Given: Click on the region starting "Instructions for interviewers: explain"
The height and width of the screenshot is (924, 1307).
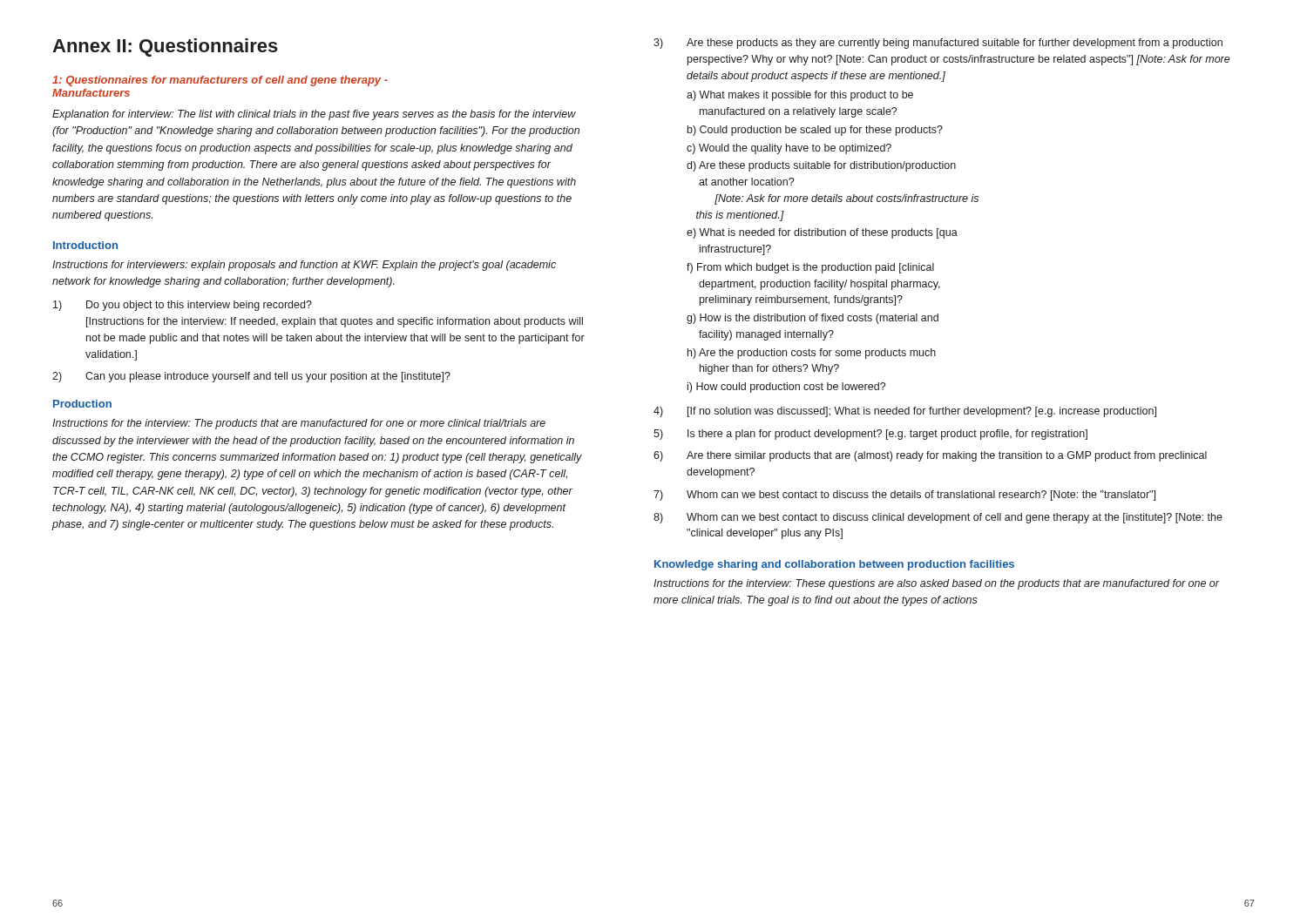Looking at the screenshot, I should 322,273.
